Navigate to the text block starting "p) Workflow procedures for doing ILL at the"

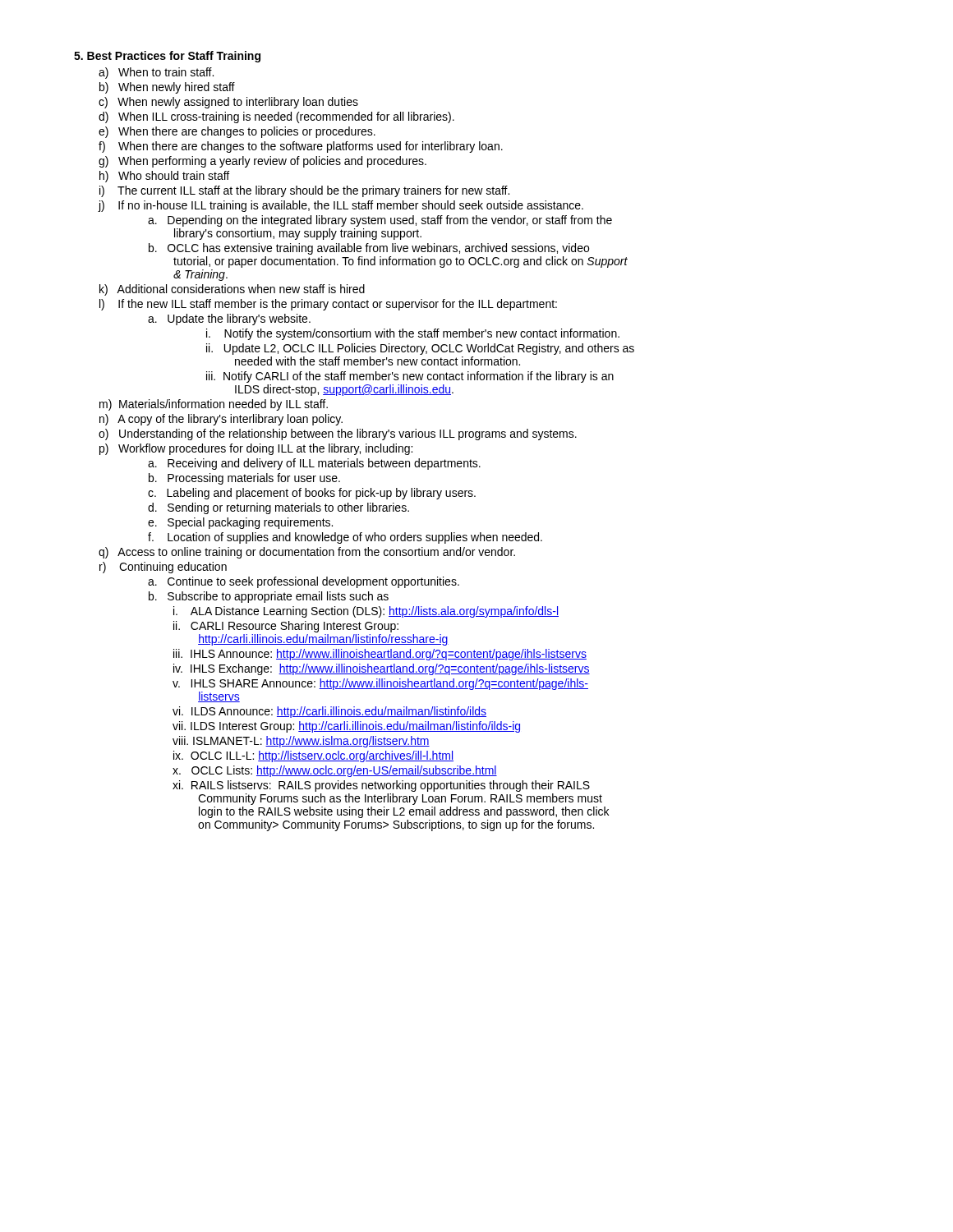[x=256, y=448]
